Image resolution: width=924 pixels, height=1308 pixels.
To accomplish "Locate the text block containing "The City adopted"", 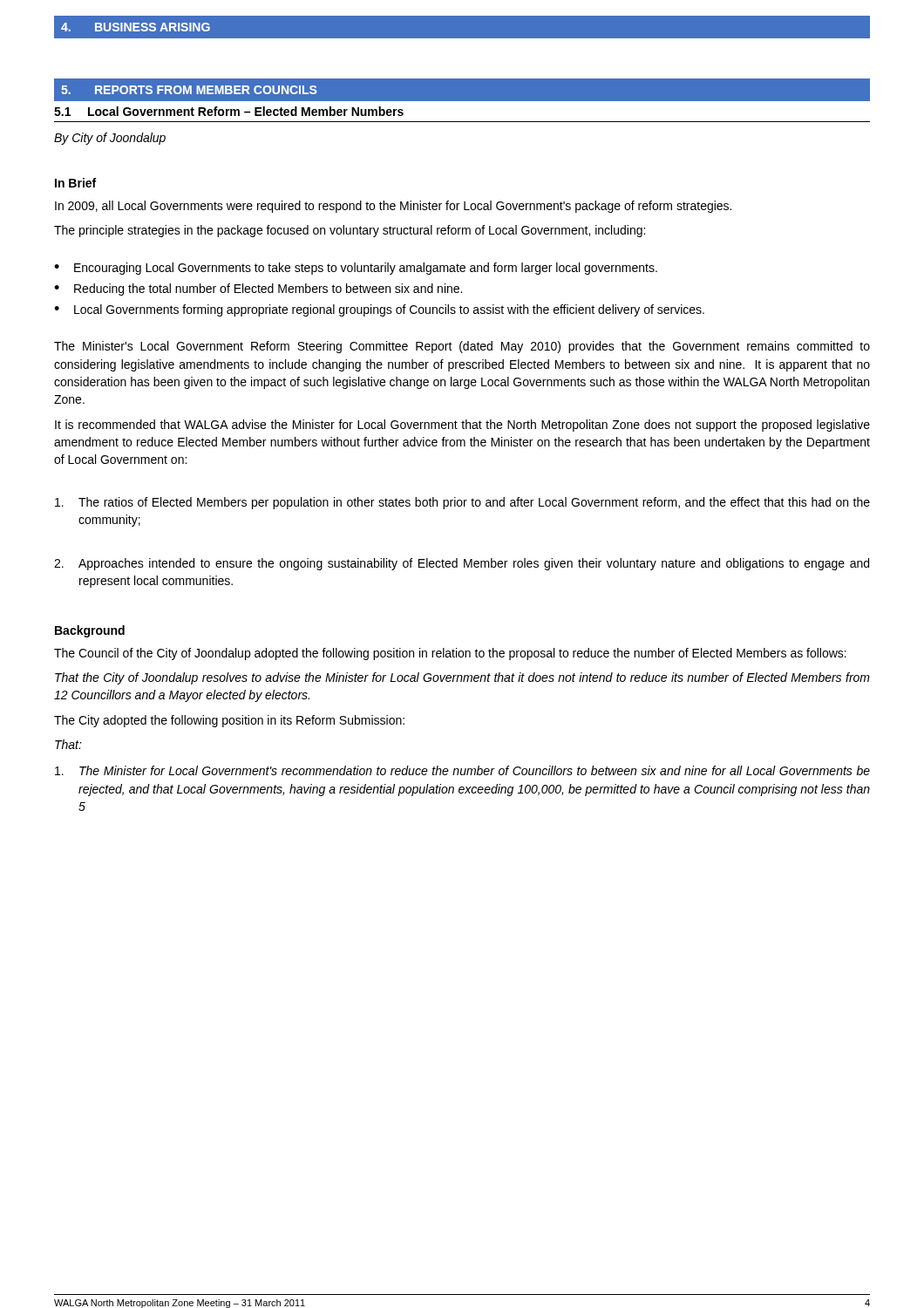I will tap(230, 720).
